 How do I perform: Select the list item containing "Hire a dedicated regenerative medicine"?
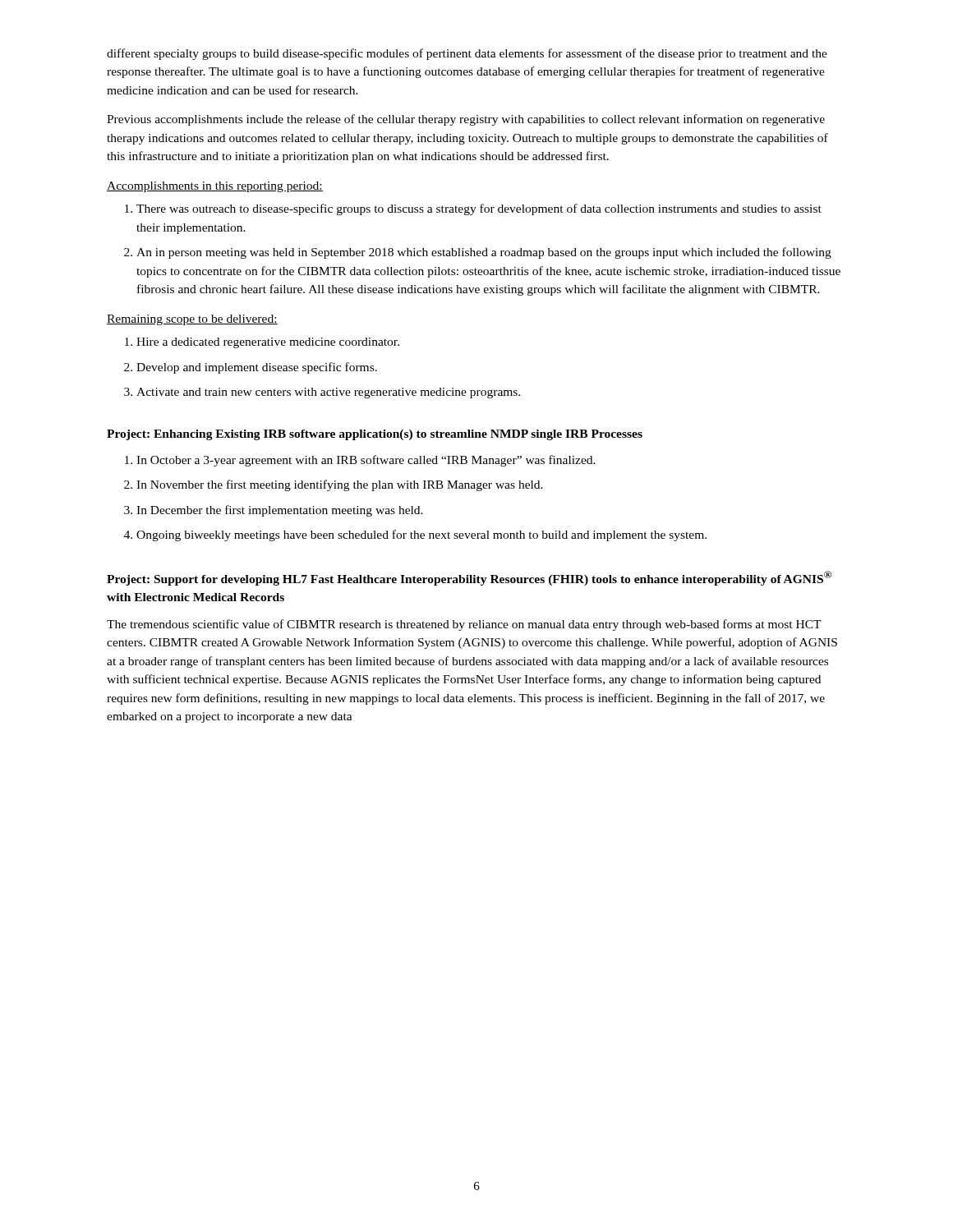268,341
